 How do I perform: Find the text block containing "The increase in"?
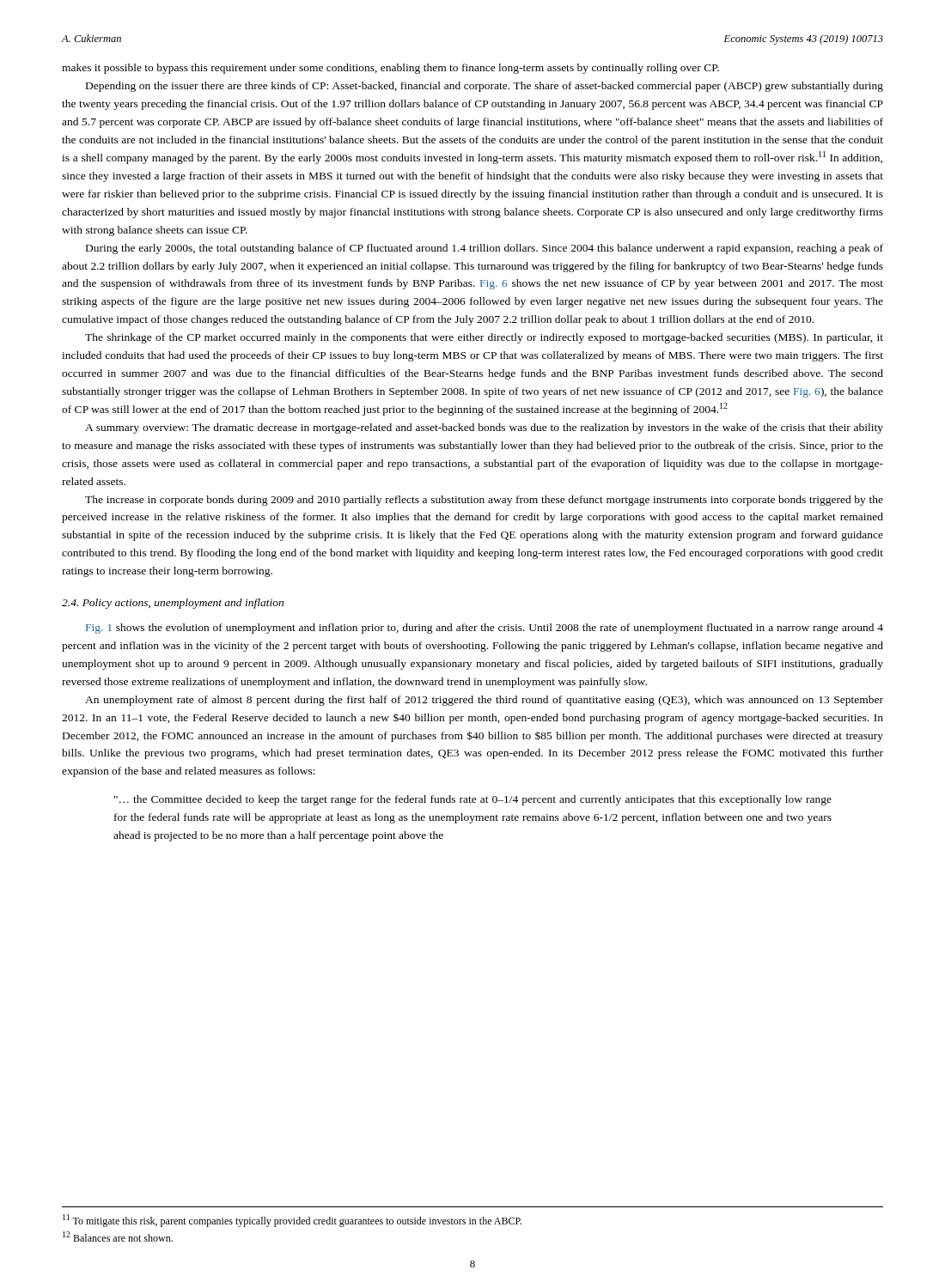(x=472, y=536)
